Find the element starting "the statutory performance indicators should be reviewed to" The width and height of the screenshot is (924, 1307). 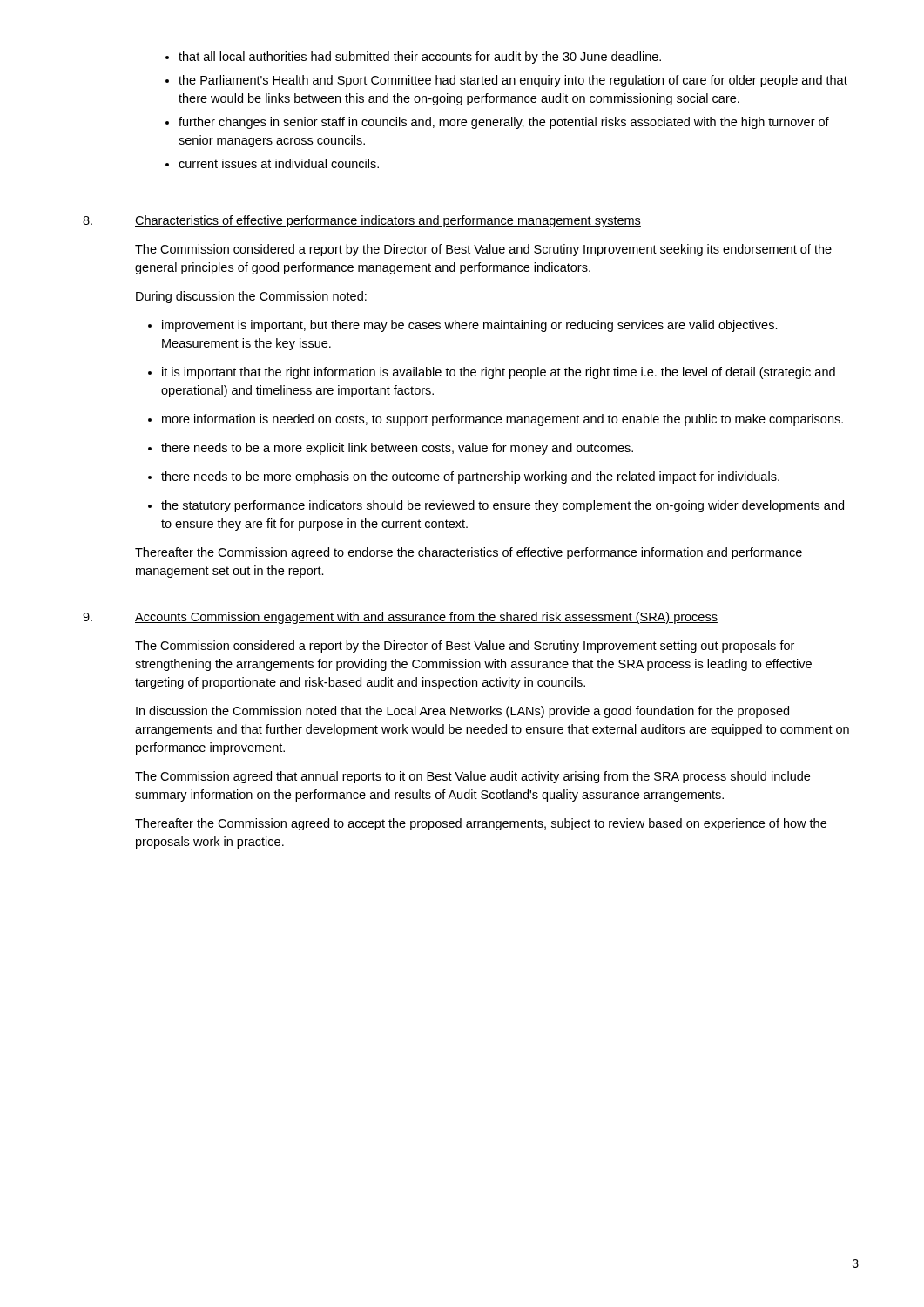(x=510, y=515)
